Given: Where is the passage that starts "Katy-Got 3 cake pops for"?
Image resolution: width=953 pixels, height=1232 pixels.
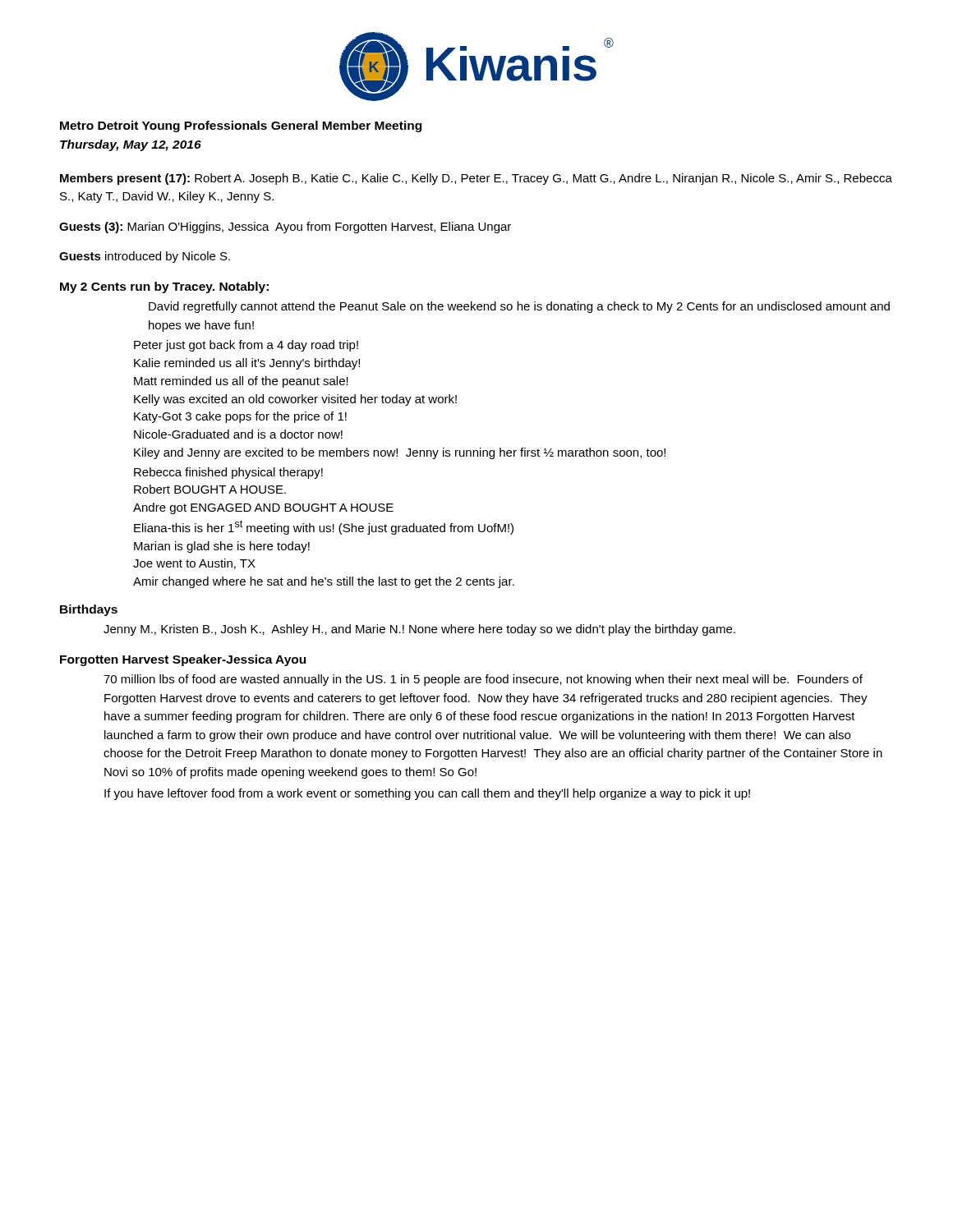Looking at the screenshot, I should (240, 416).
